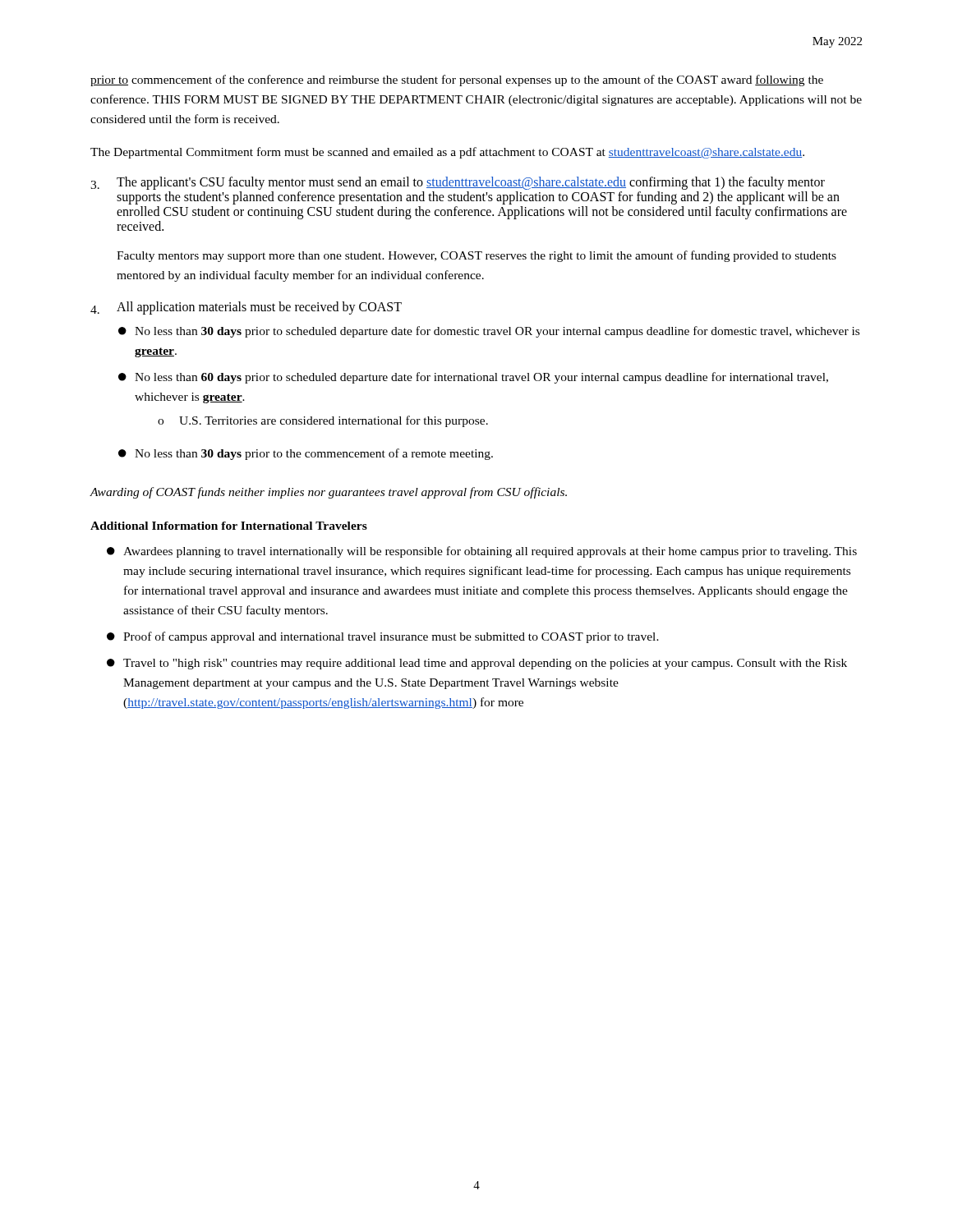Select the block starting "prior to commencement of the conference"
The width and height of the screenshot is (953, 1232).
click(476, 99)
